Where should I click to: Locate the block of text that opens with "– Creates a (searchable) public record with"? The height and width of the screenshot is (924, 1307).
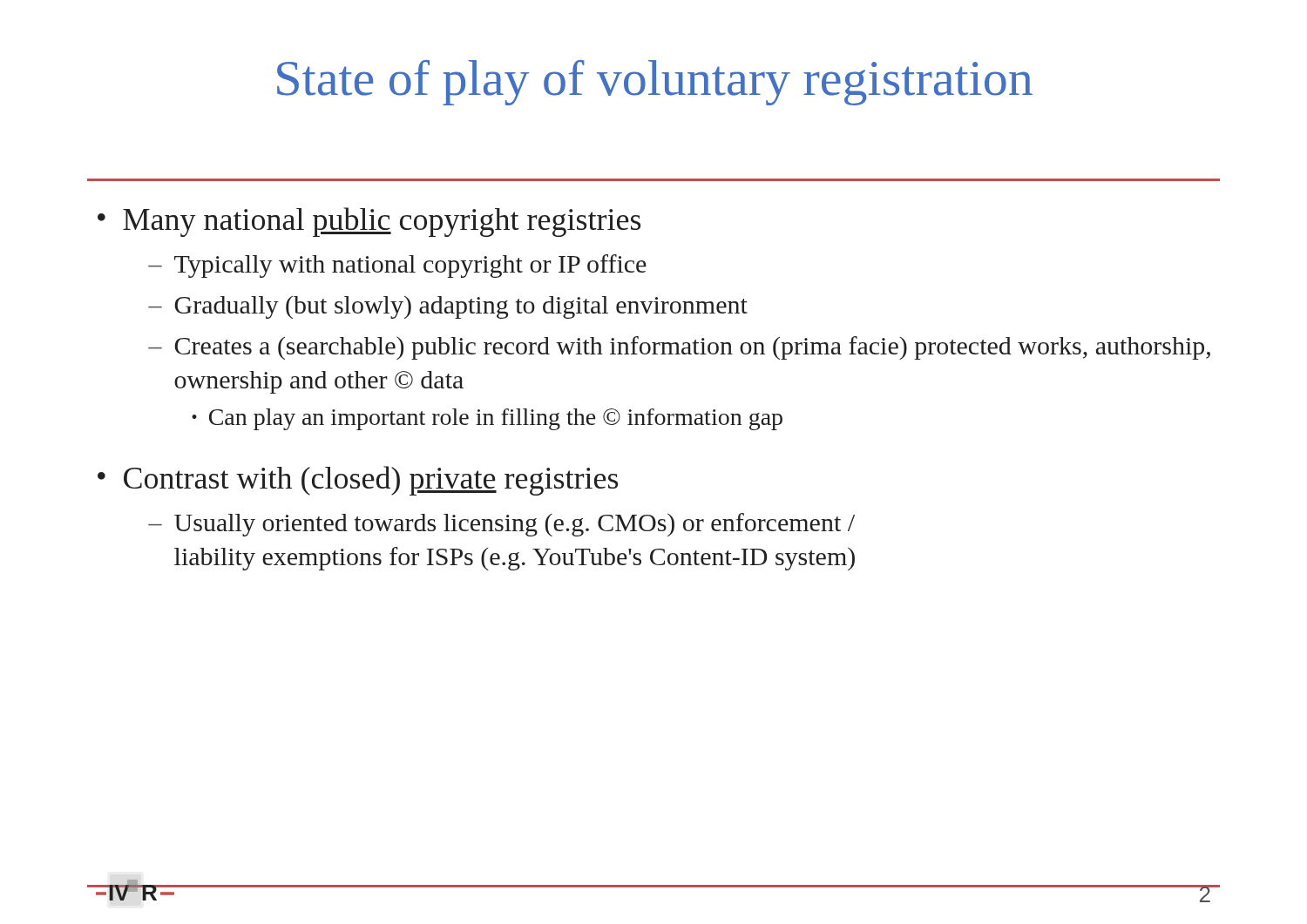[679, 348]
